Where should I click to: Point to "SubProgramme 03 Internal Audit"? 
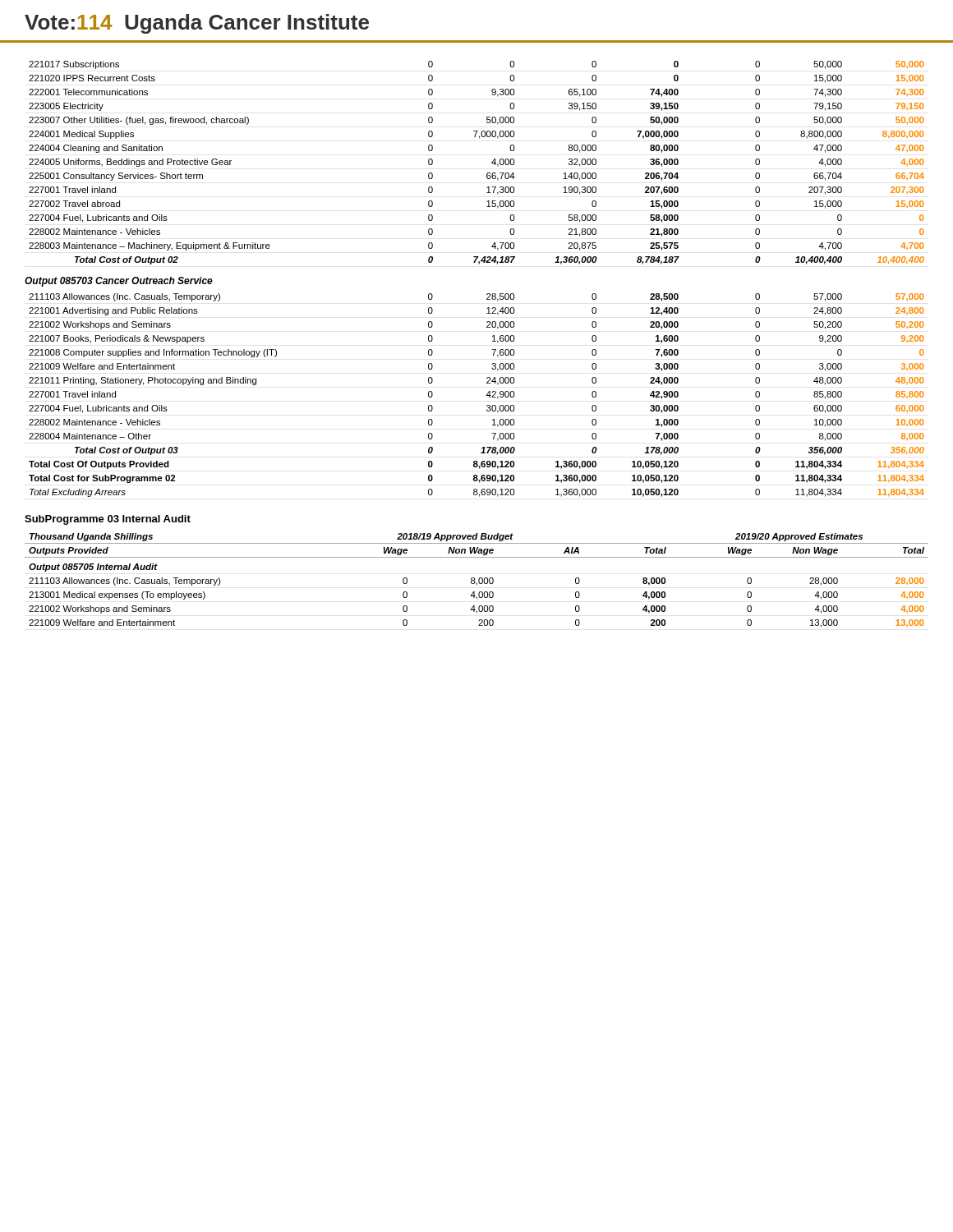108,519
